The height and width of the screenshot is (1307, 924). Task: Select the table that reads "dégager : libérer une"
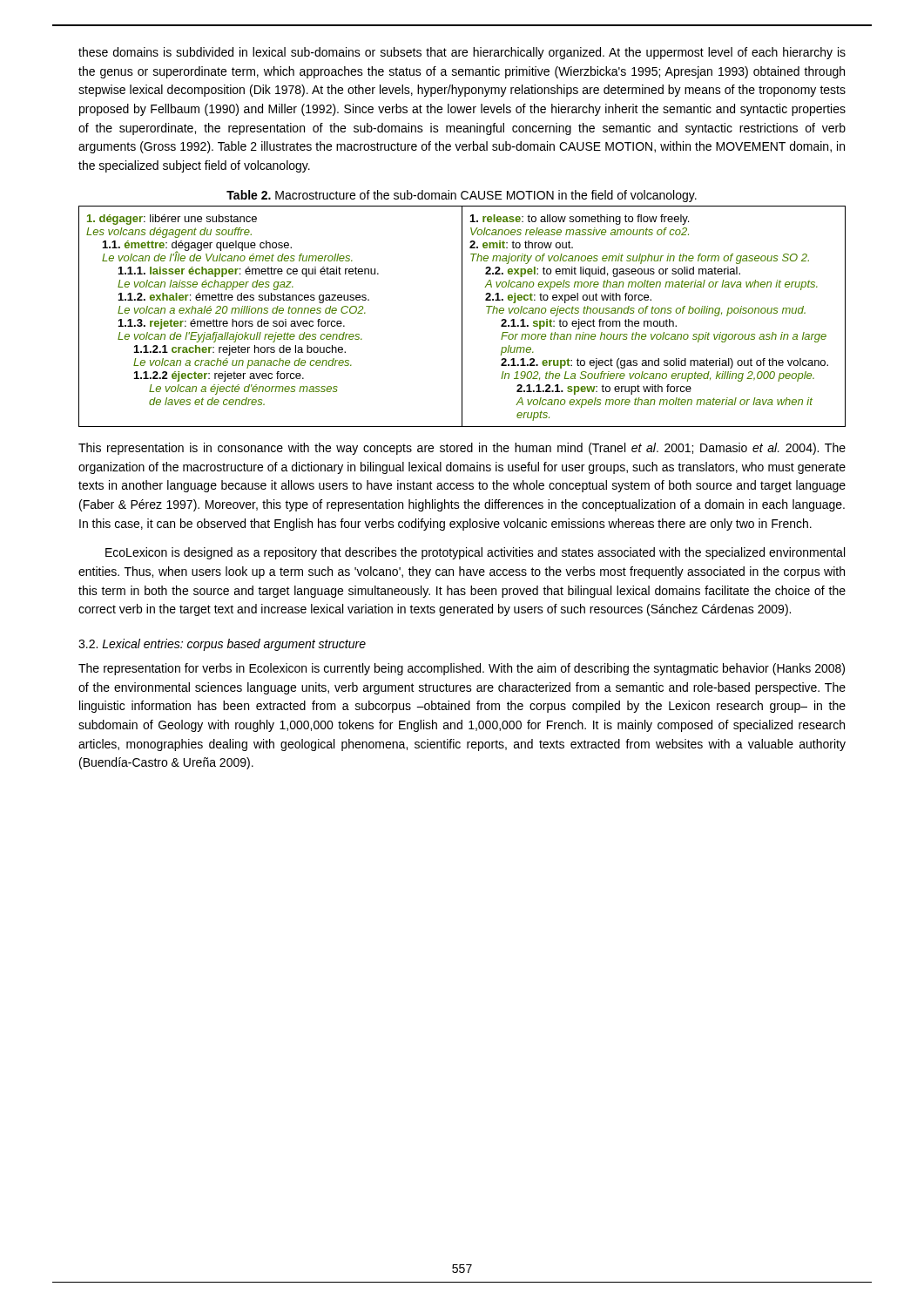tap(462, 316)
